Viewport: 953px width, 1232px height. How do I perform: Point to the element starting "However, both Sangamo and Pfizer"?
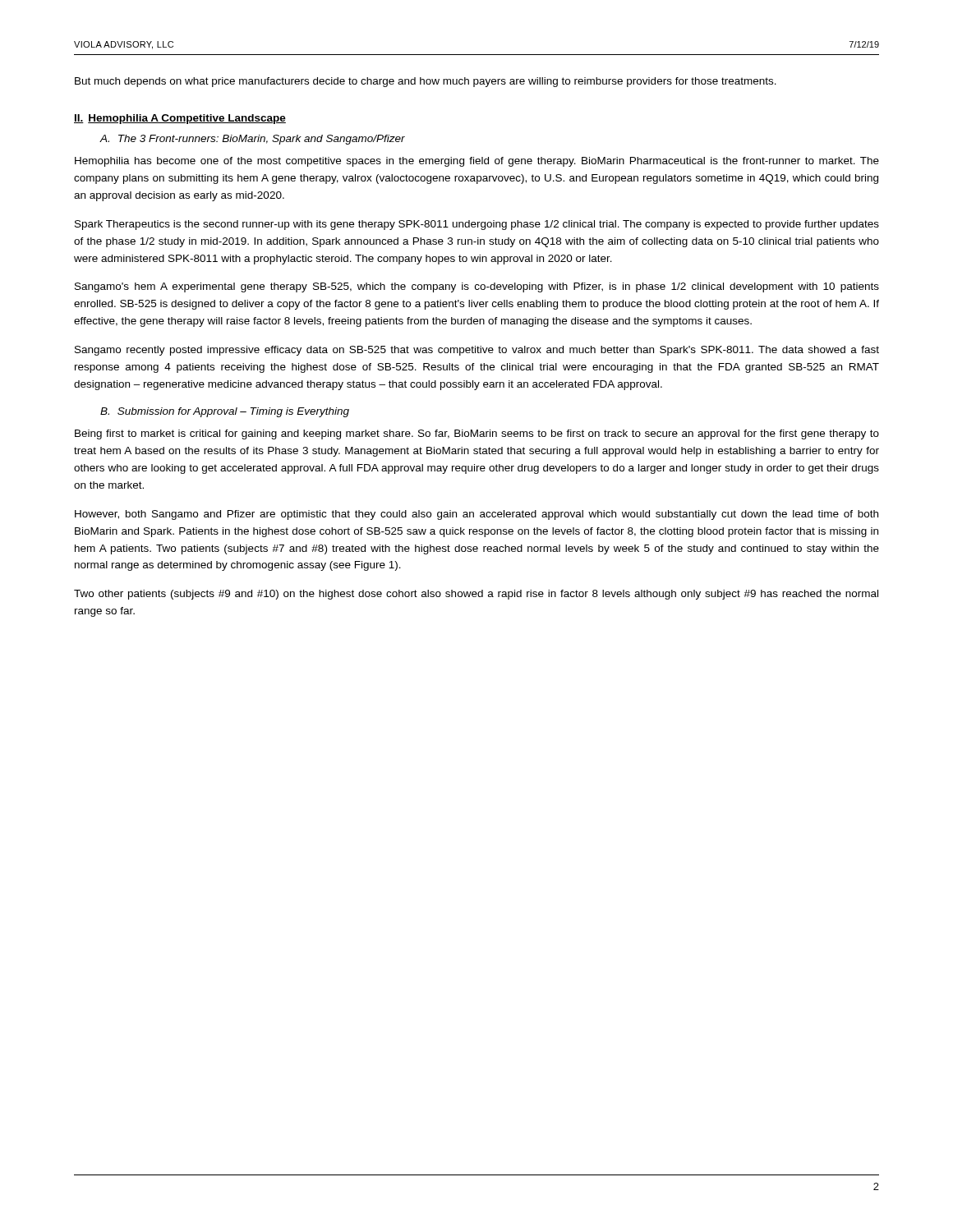[476, 539]
